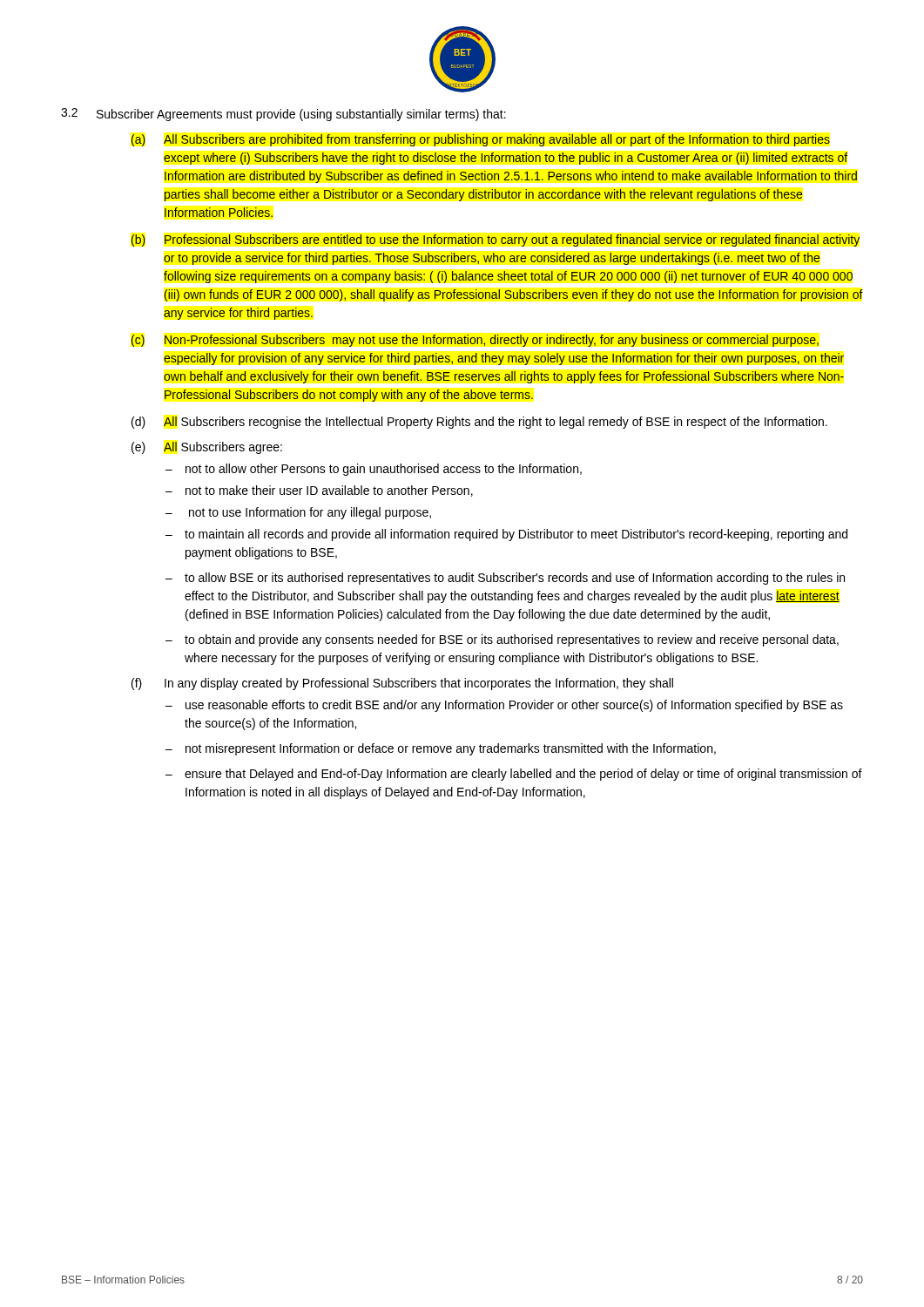Viewport: 924px width, 1307px height.
Task: Point to the region starting "– use reasonable efforts"
Action: pos(514,715)
